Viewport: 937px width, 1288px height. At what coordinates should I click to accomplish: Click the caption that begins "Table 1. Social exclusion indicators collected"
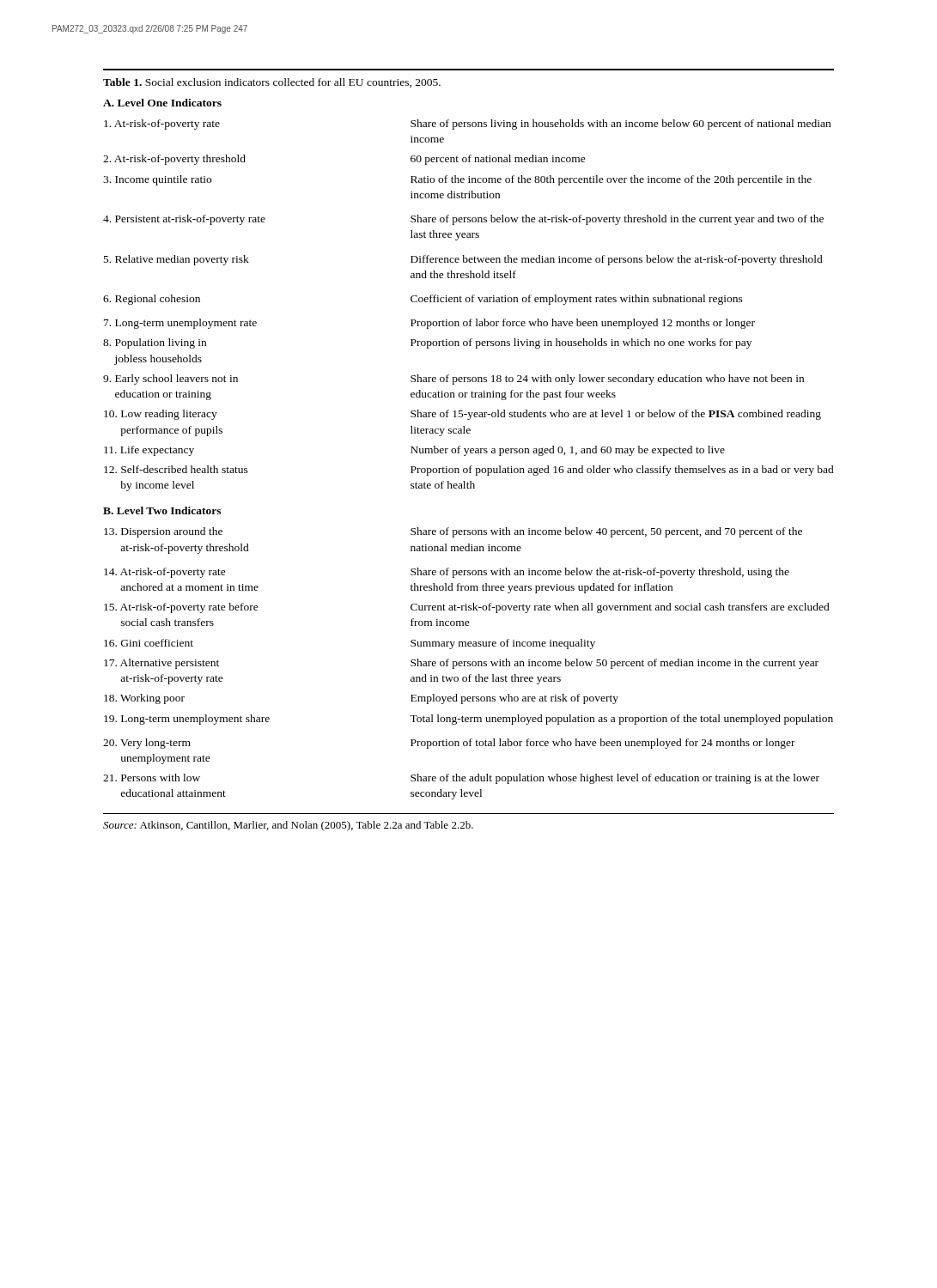pyautogui.click(x=272, y=82)
